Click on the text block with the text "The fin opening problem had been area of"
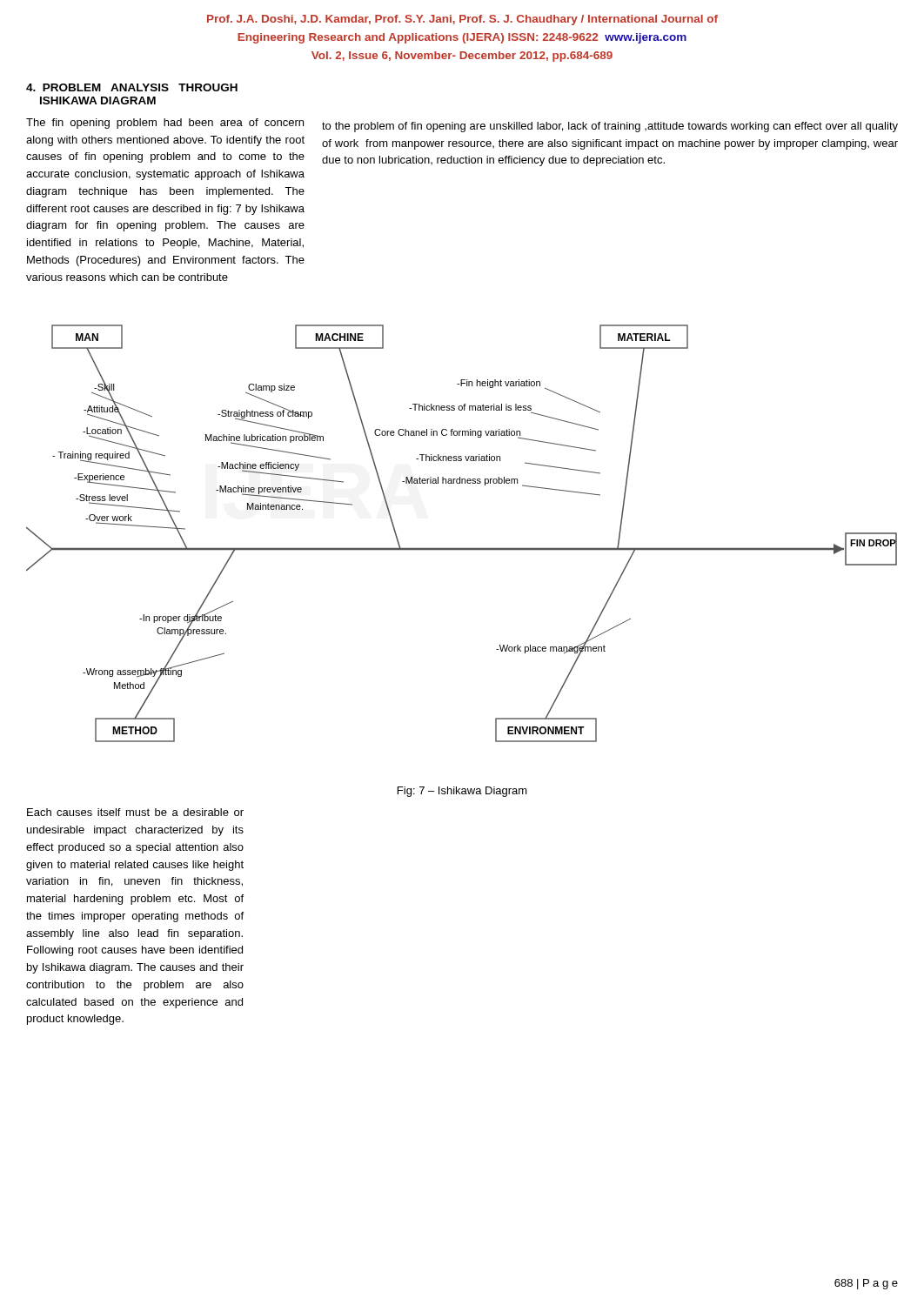924x1305 pixels. (165, 199)
